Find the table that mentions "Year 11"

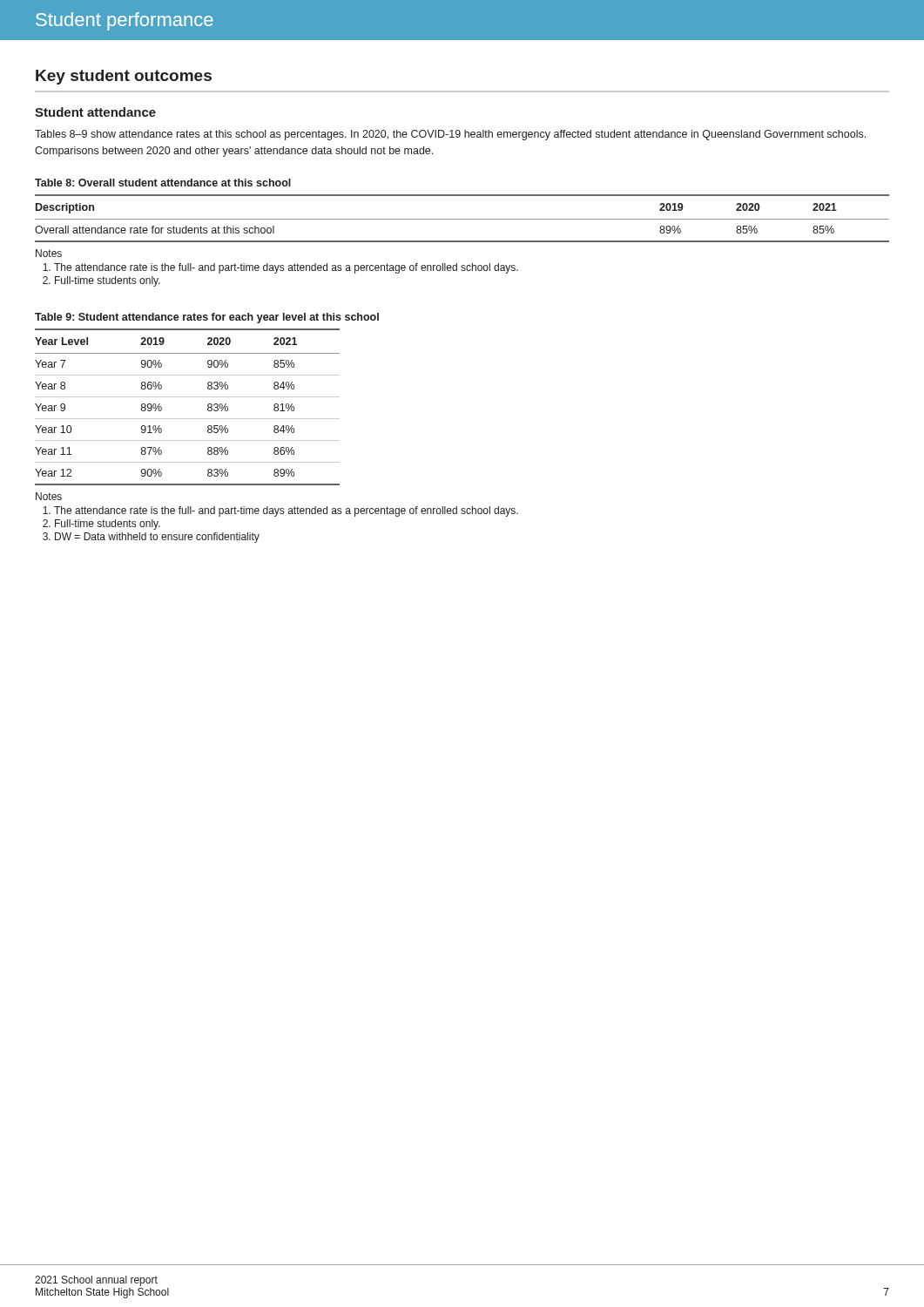pyautogui.click(x=462, y=406)
